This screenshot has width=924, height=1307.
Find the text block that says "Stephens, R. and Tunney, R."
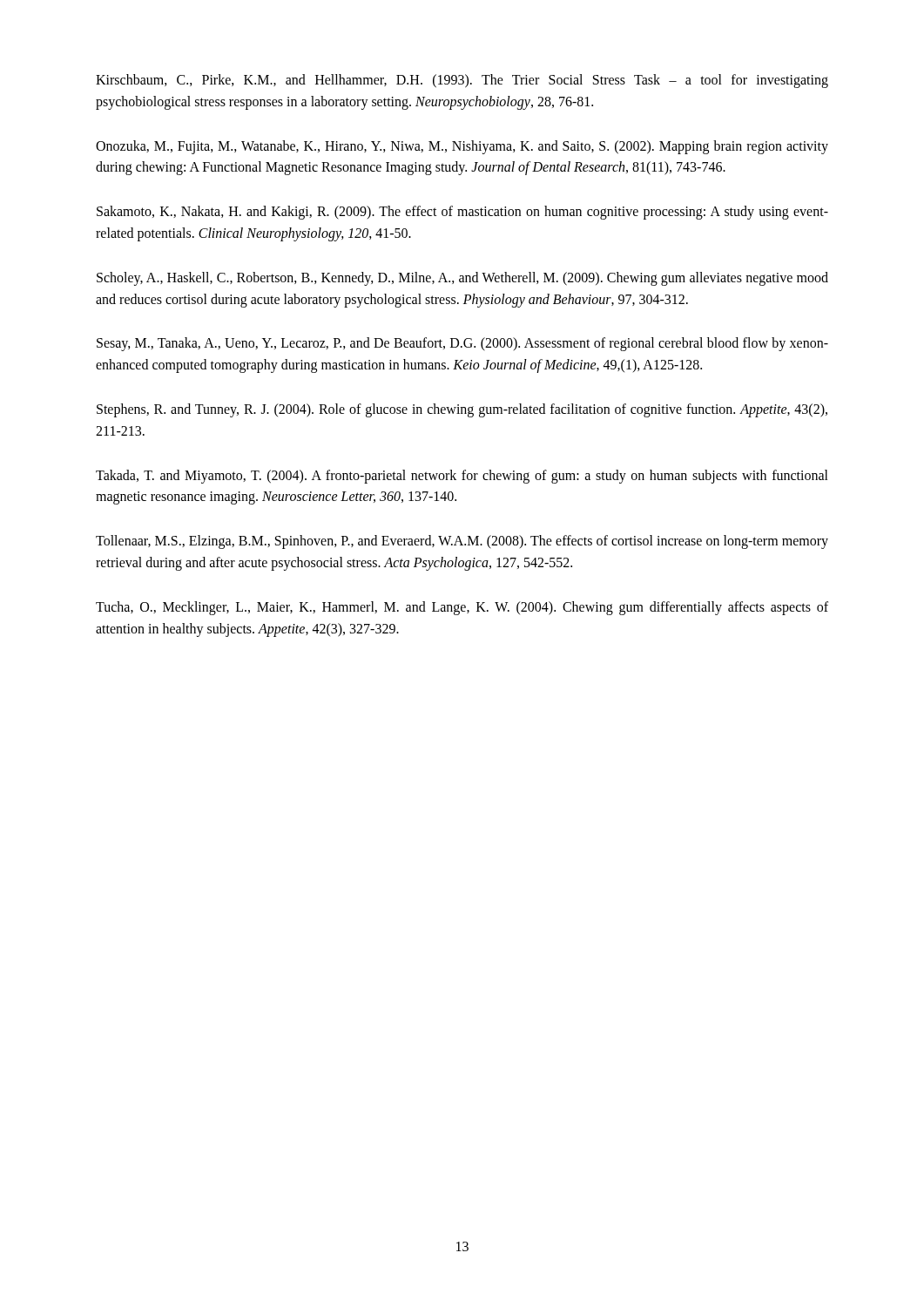[462, 420]
